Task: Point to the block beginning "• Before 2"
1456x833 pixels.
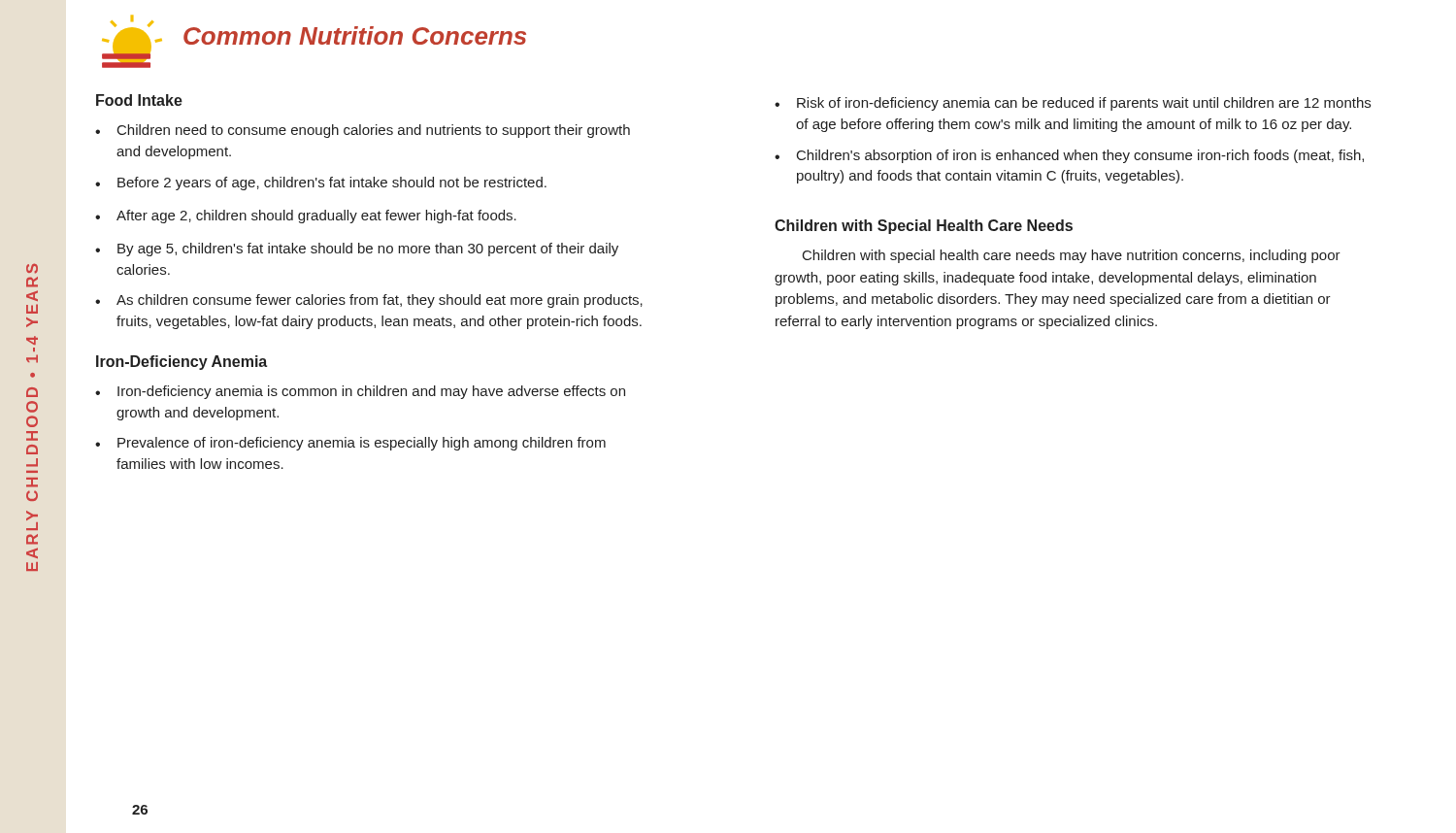Action: tap(372, 183)
